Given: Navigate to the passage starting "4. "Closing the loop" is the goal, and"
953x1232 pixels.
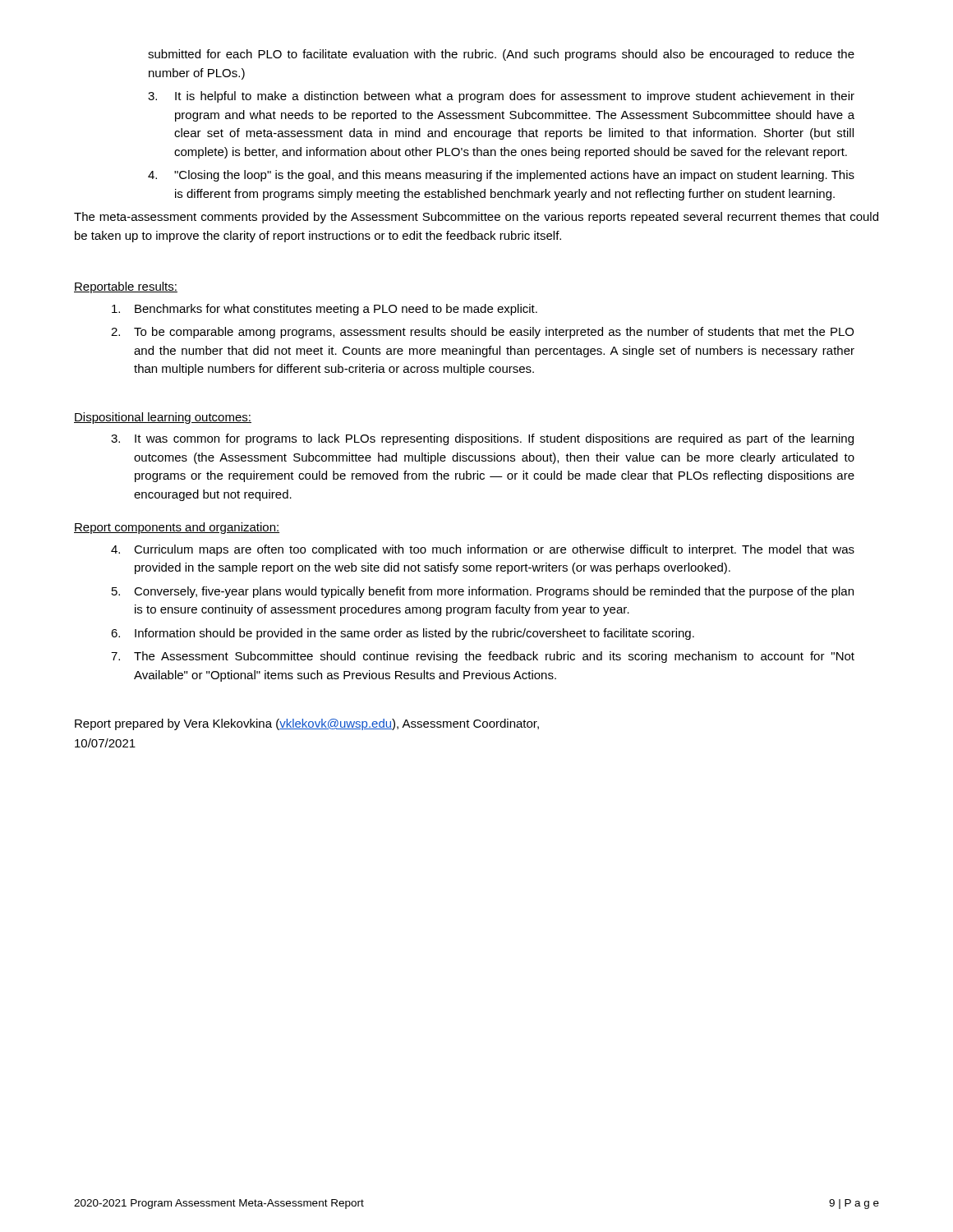Looking at the screenshot, I should point(501,184).
